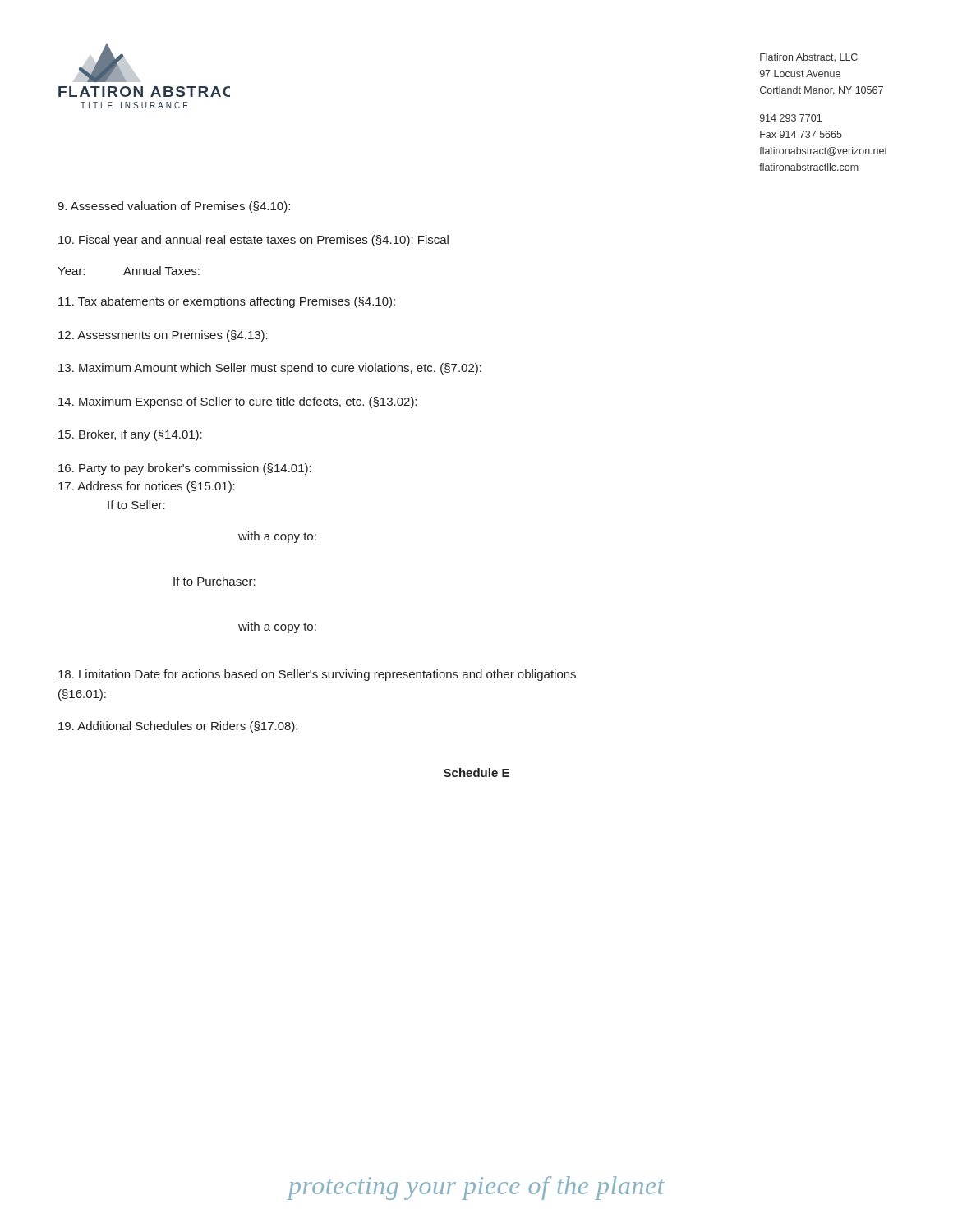
Task: Click on the text block starting "18. Limitation Date"
Action: click(x=317, y=684)
